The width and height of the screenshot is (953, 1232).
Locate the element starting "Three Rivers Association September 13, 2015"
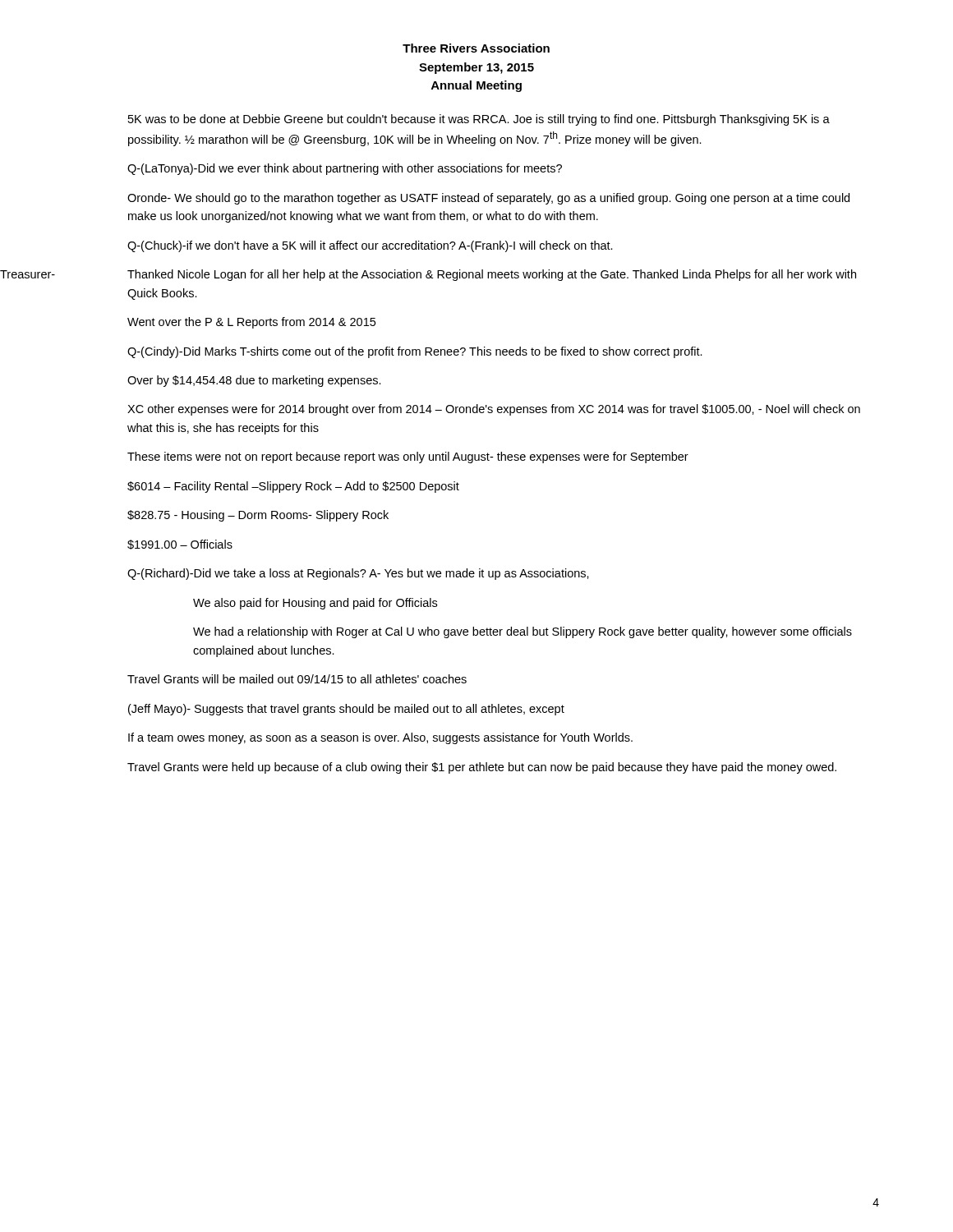(476, 67)
